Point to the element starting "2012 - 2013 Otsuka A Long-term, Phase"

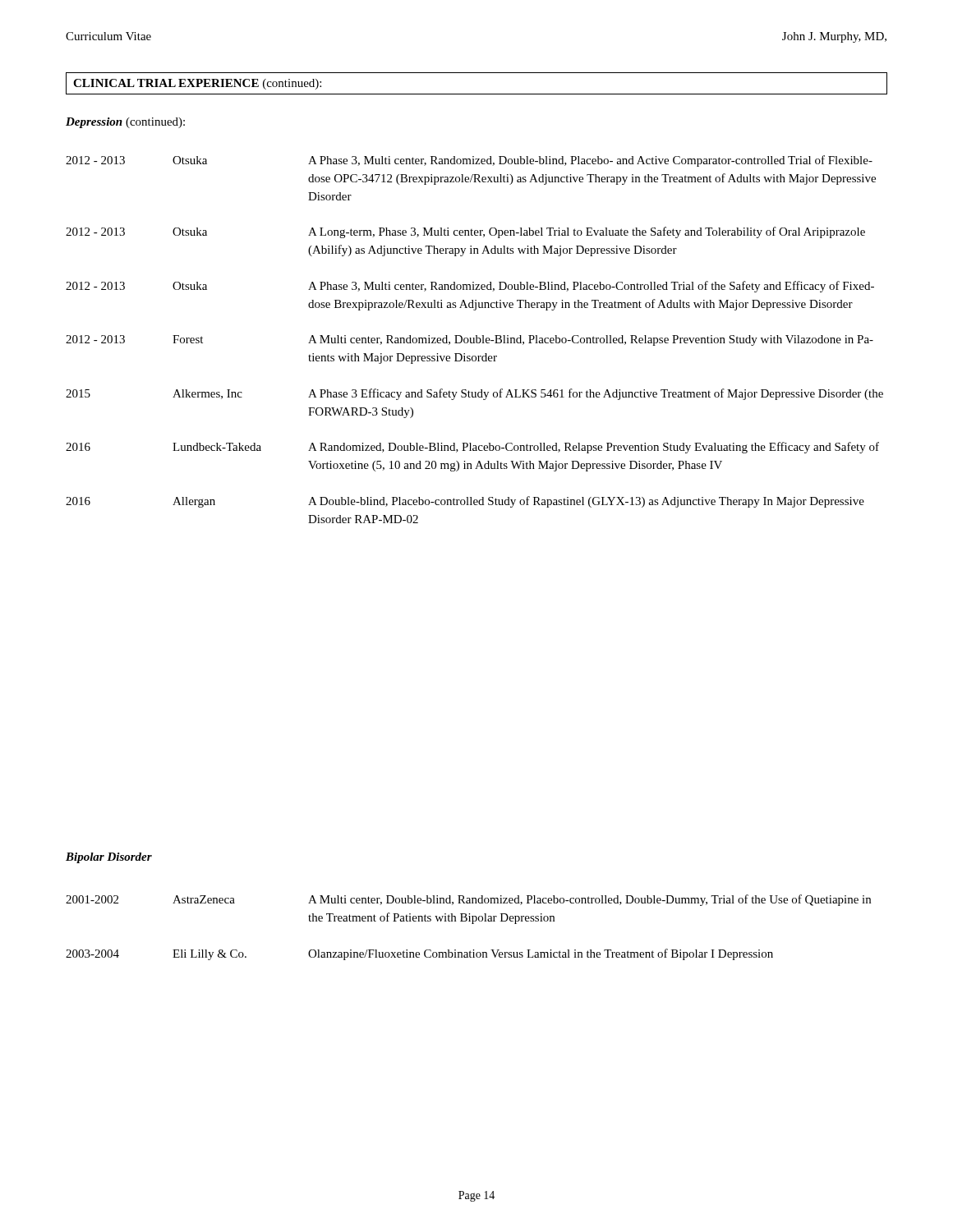click(476, 241)
